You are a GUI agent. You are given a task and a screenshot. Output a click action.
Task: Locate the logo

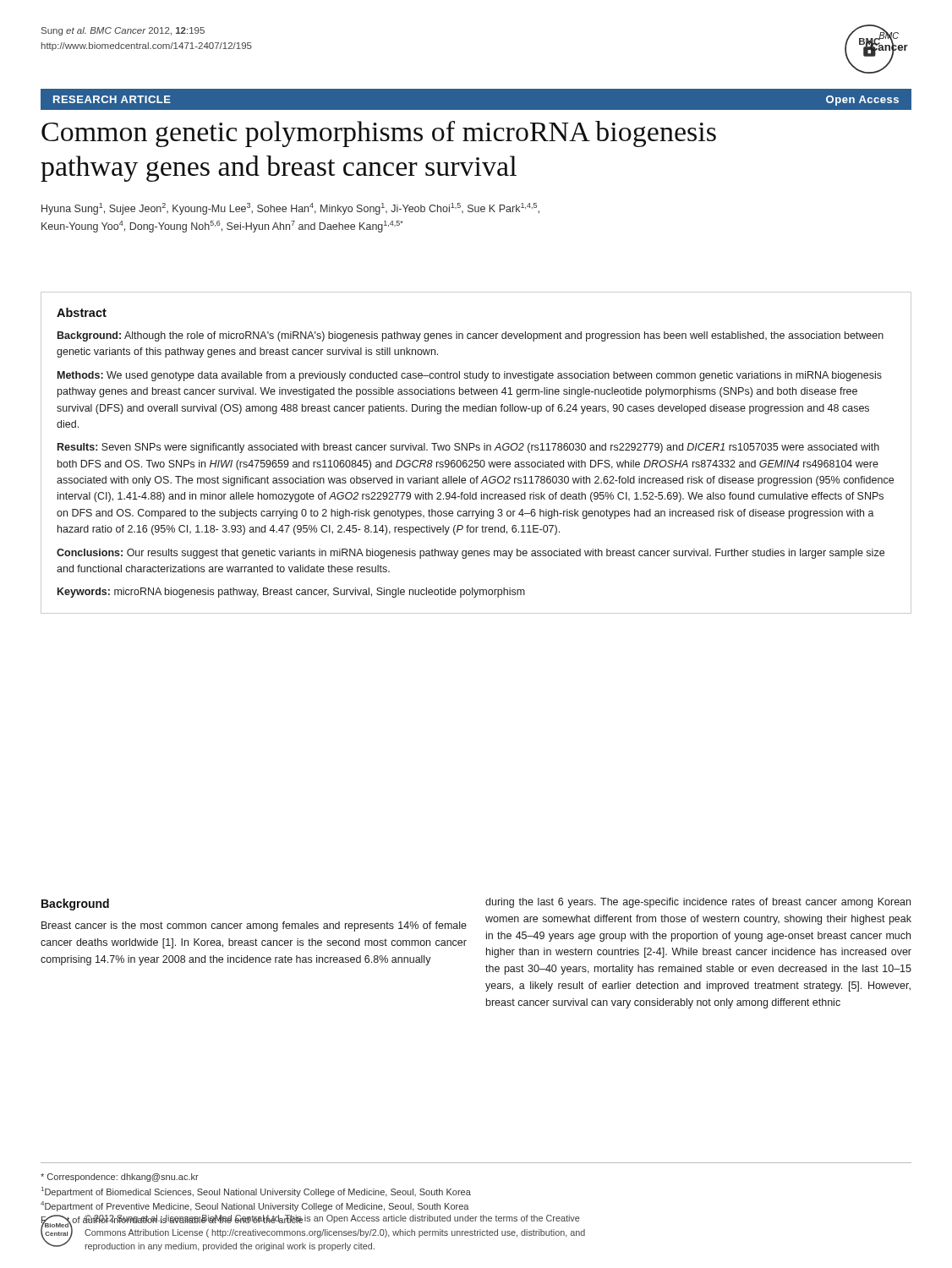[878, 49]
